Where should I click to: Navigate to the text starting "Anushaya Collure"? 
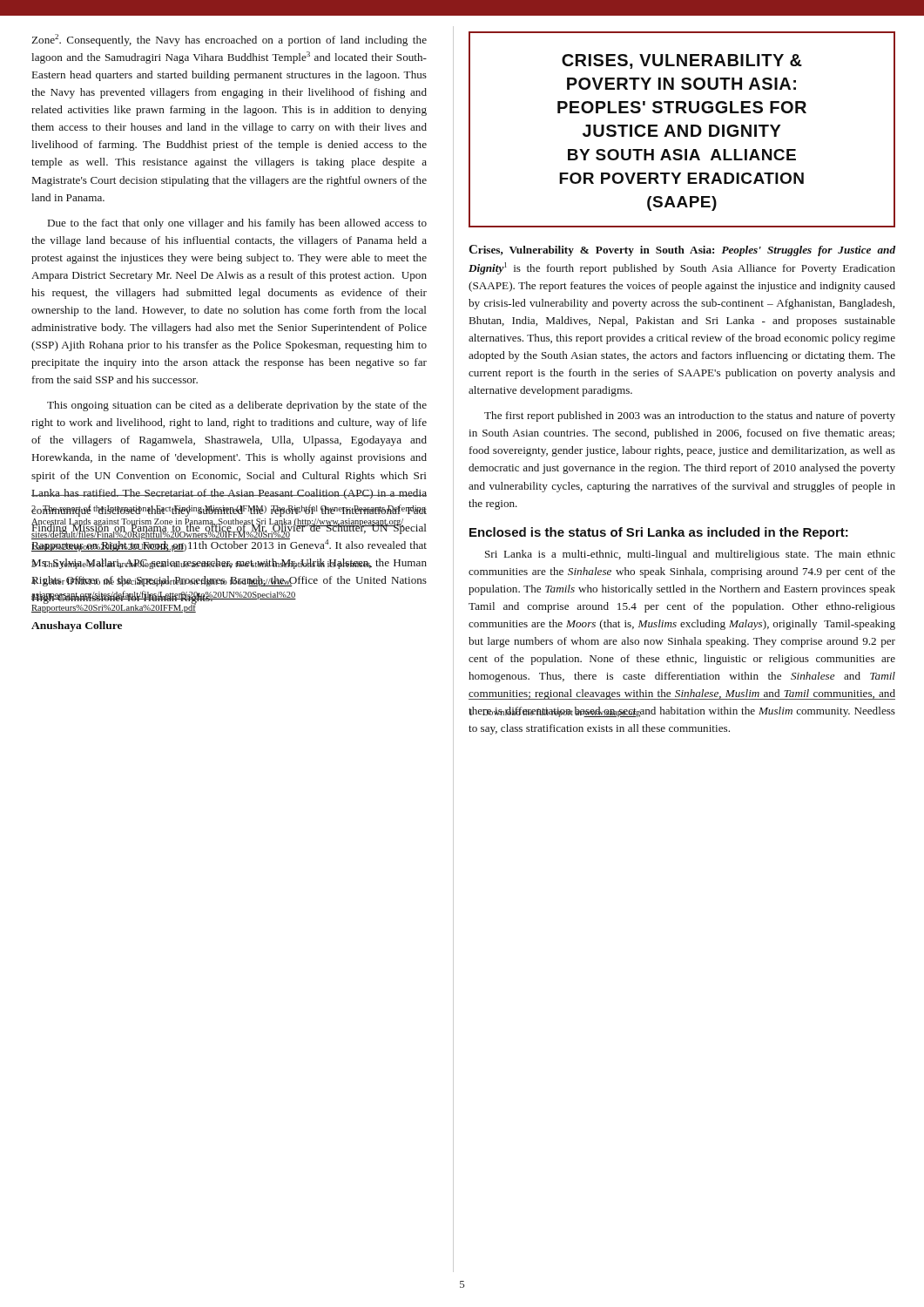point(77,626)
